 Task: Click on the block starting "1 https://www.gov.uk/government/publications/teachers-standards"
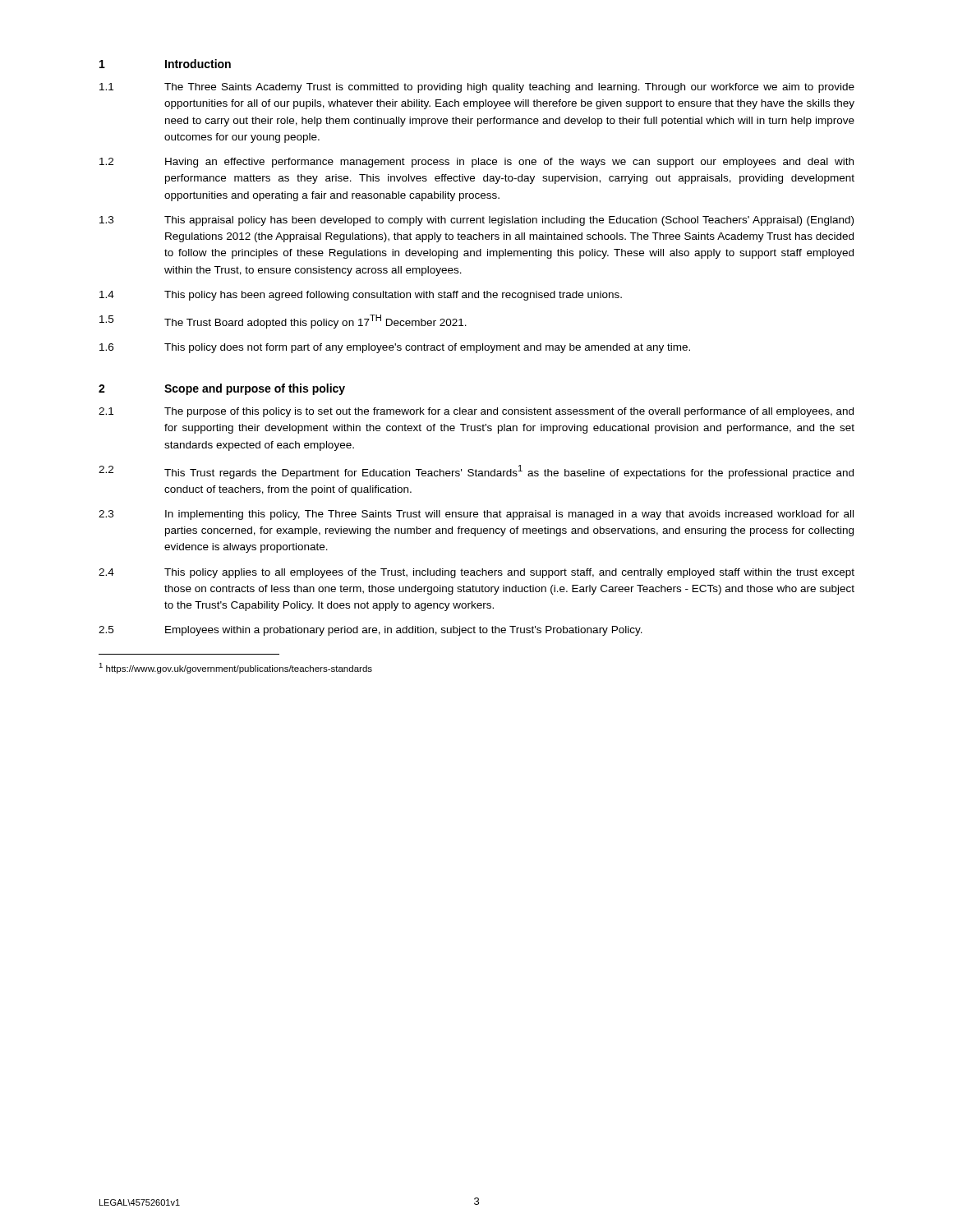(235, 666)
